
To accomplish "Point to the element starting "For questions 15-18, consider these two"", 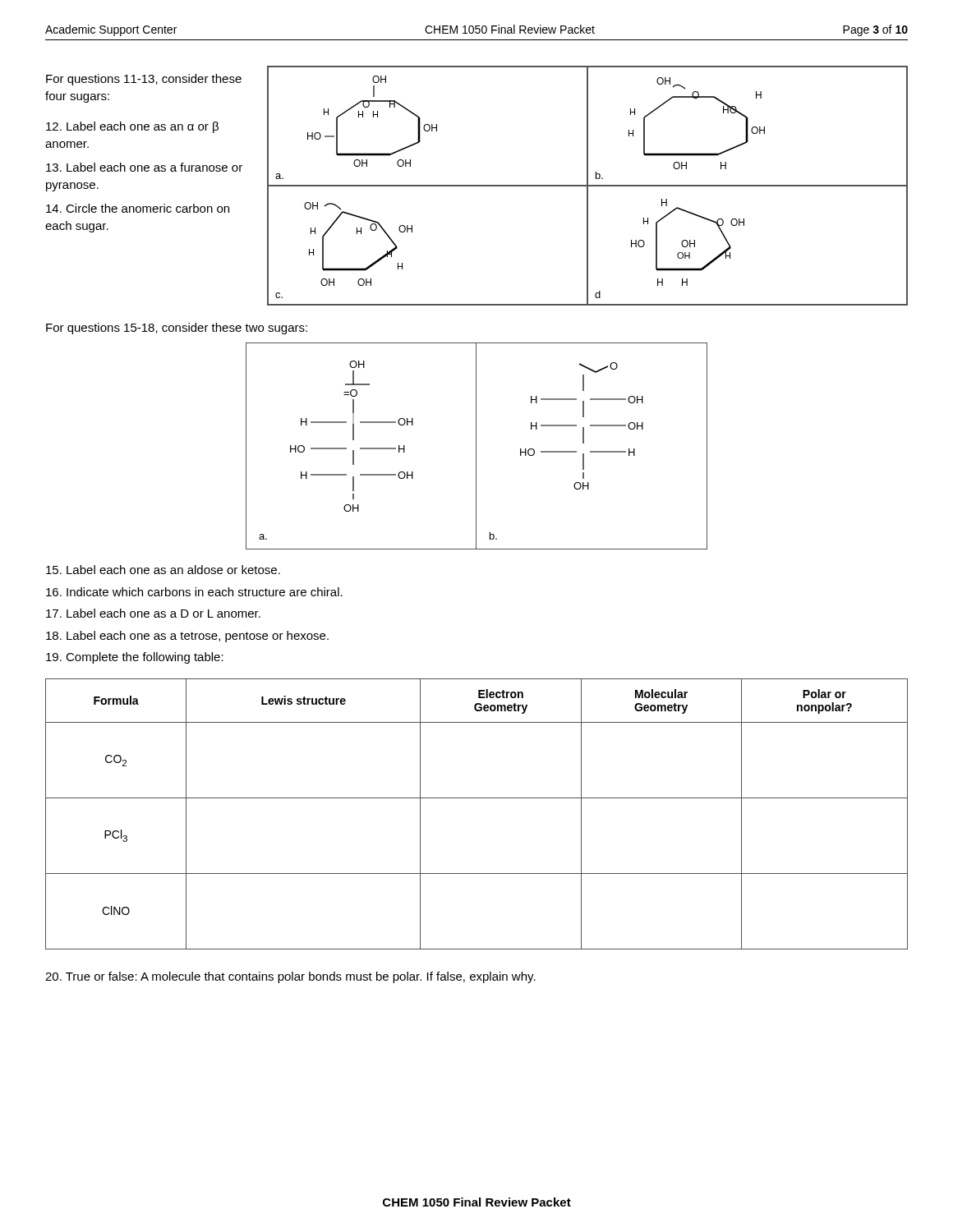I will coord(177,327).
